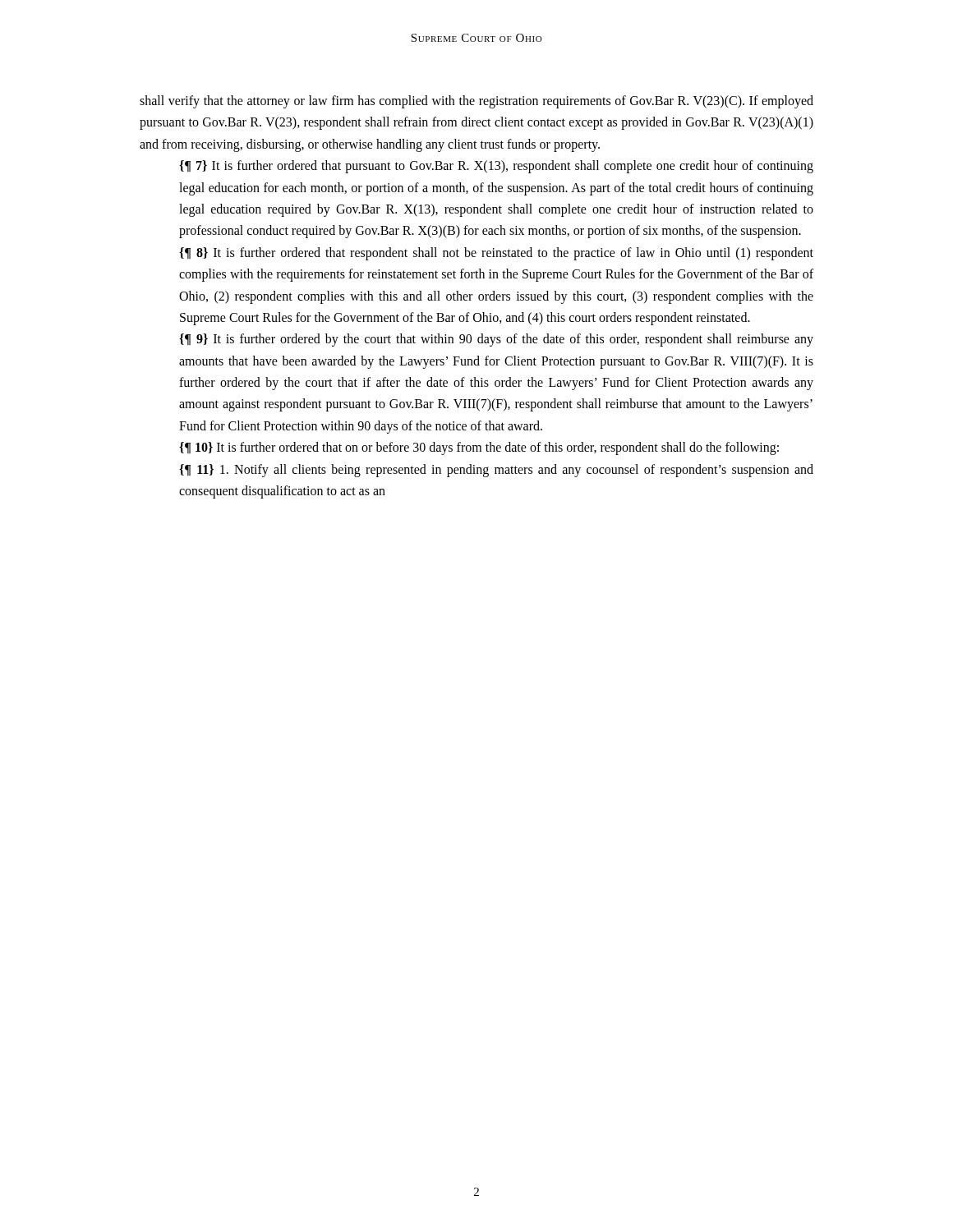Screen dimensions: 1232x953
Task: Where is the passage that starts "{¶ 10} It is further ordered that on"?
Action: (476, 448)
